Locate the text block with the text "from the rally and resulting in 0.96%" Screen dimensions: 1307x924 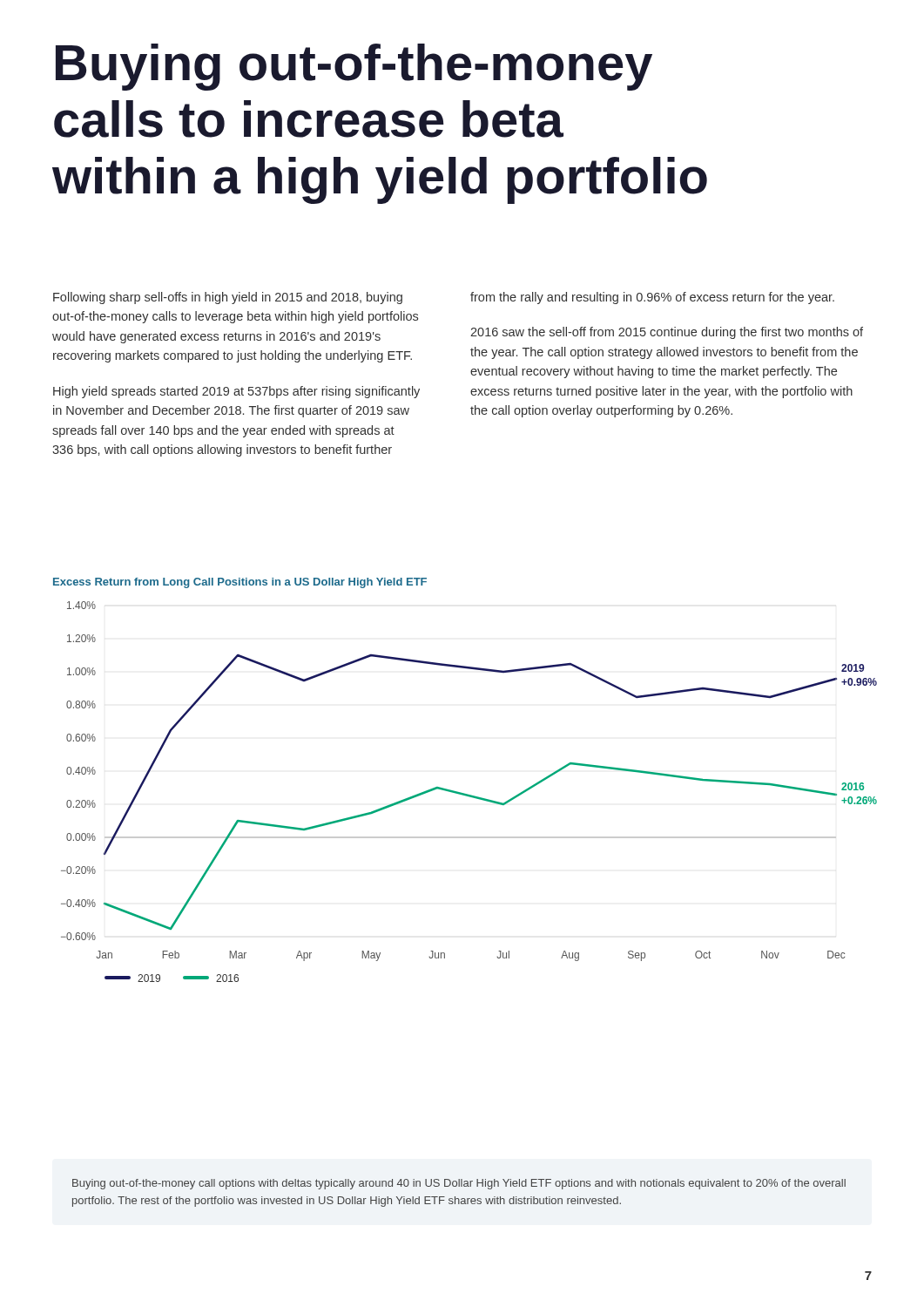[x=671, y=354]
